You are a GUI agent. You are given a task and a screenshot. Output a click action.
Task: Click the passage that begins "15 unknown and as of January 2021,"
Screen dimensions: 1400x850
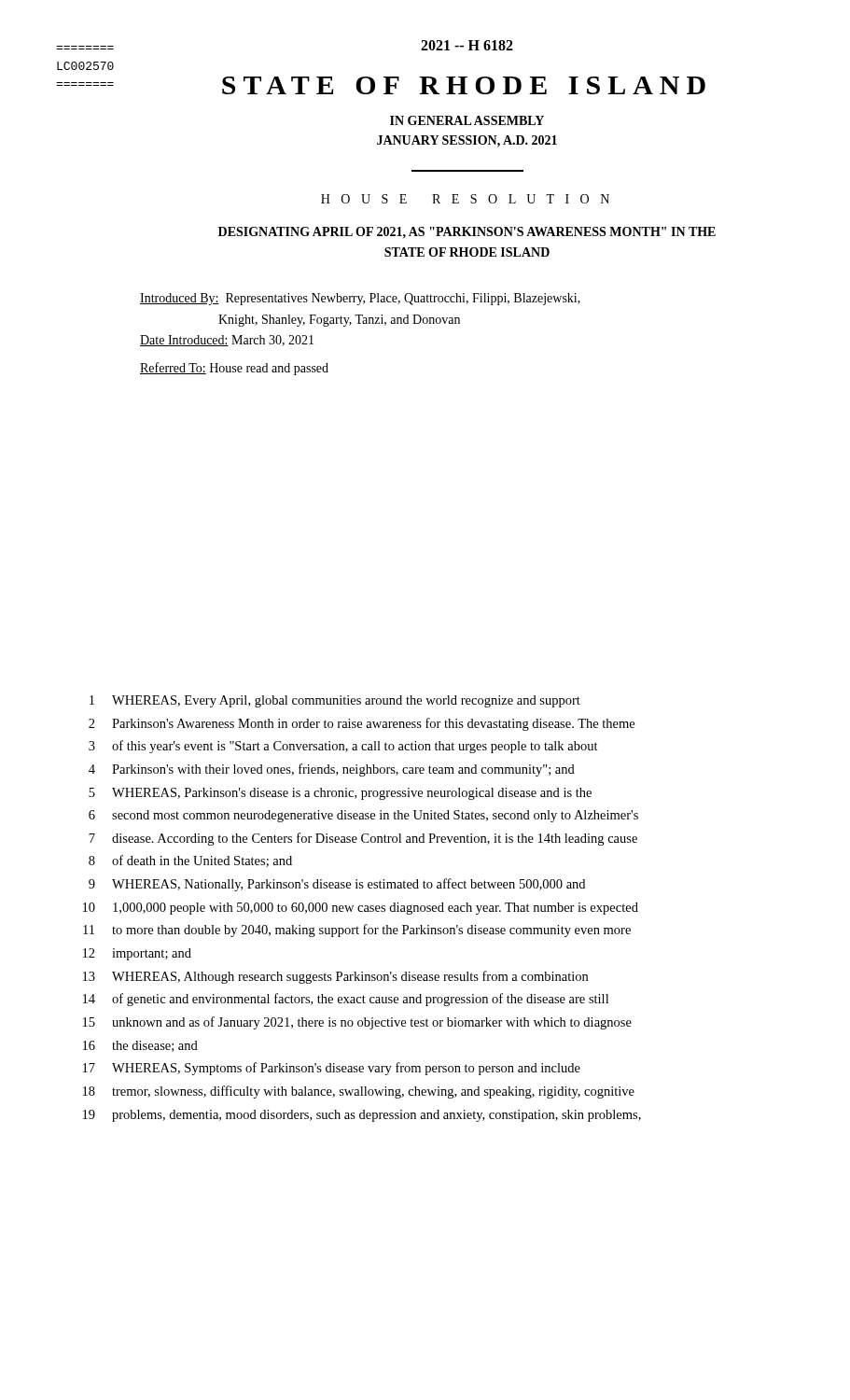tap(425, 1022)
